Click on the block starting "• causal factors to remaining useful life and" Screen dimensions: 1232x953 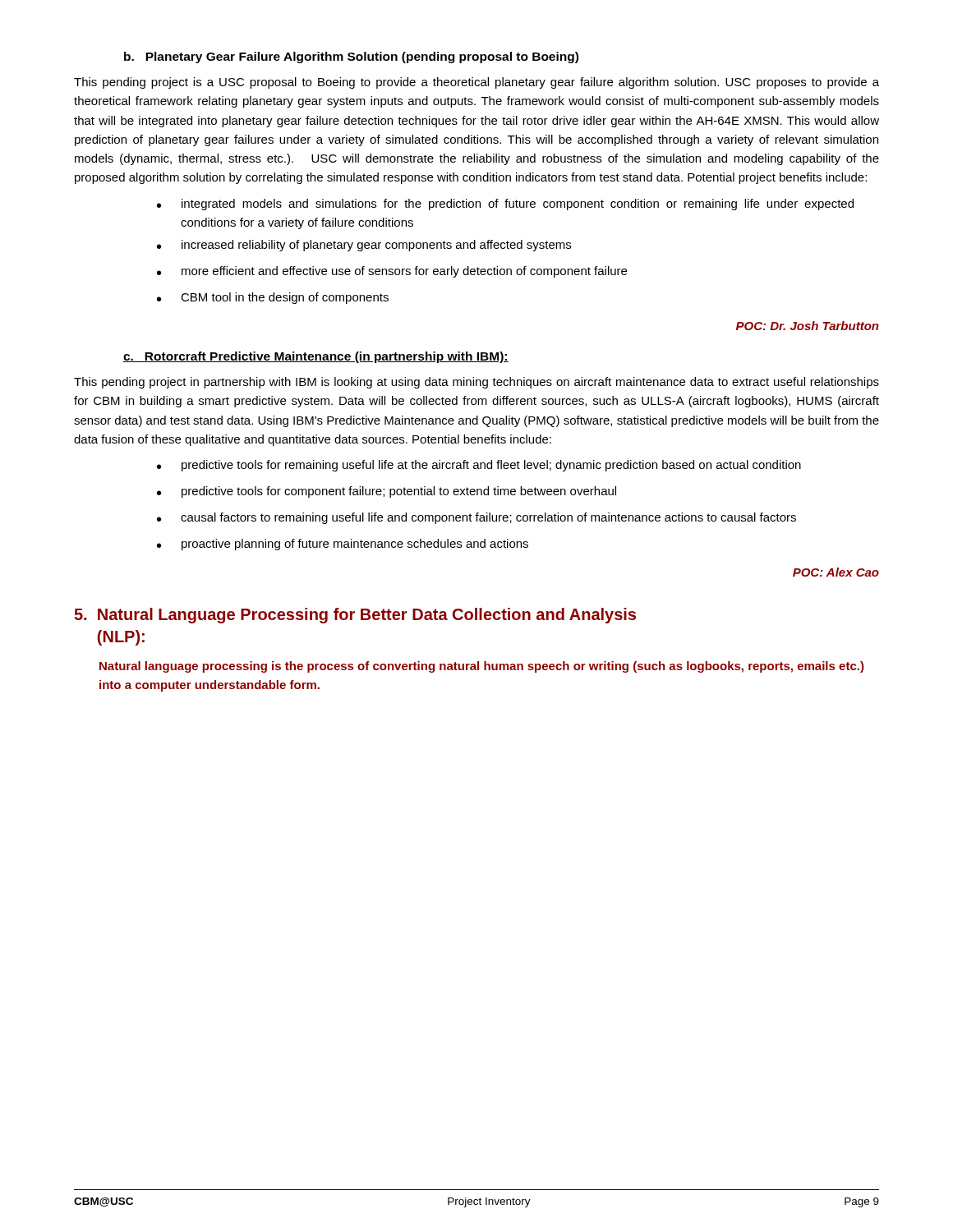[476, 519]
